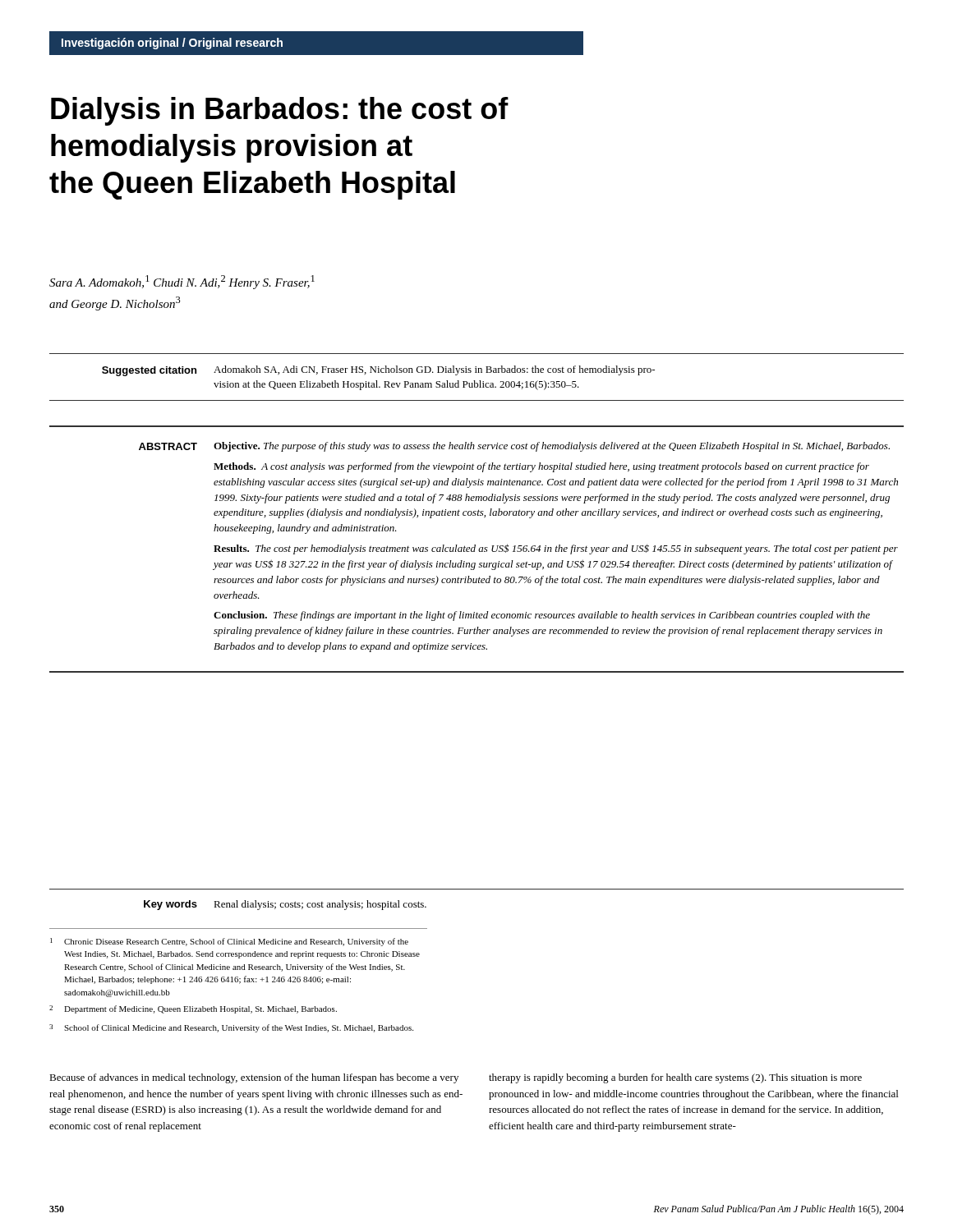953x1232 pixels.
Task: Locate the title with the text "Dialysis in Barbados:"
Action: pyautogui.click(x=345, y=146)
